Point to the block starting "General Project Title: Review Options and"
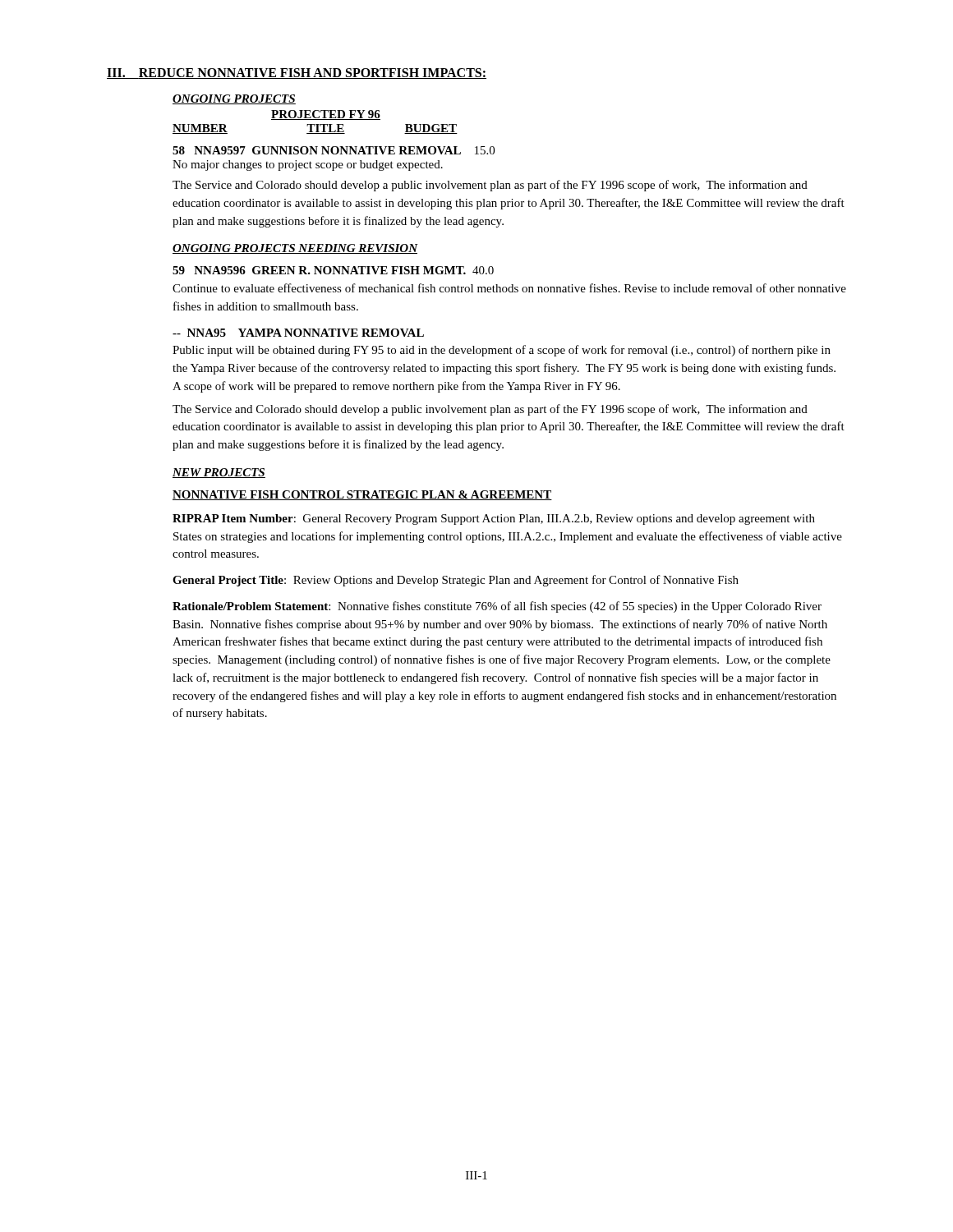This screenshot has height=1232, width=953. tap(456, 580)
